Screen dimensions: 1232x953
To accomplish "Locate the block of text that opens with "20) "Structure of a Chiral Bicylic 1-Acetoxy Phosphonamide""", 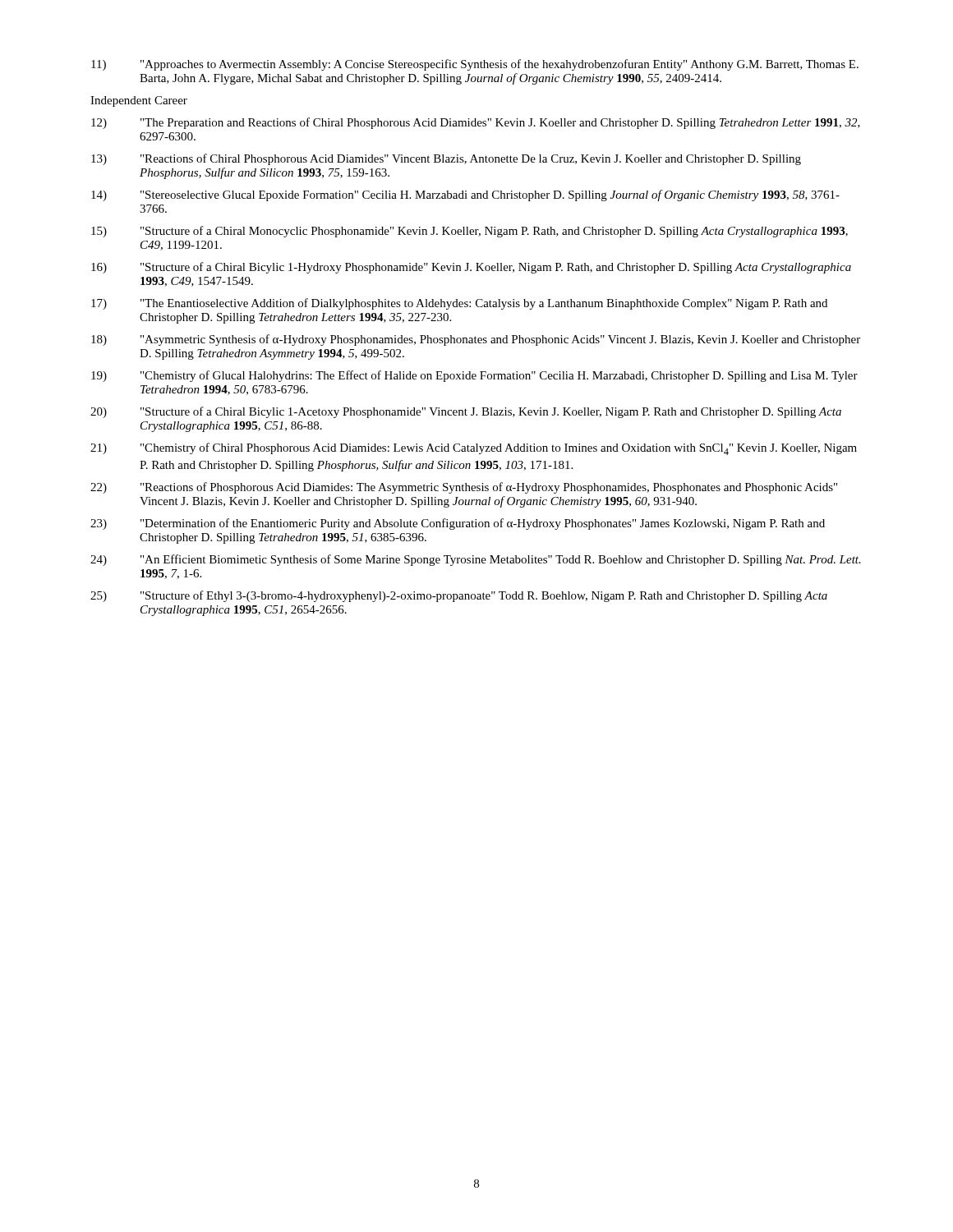I will (476, 419).
